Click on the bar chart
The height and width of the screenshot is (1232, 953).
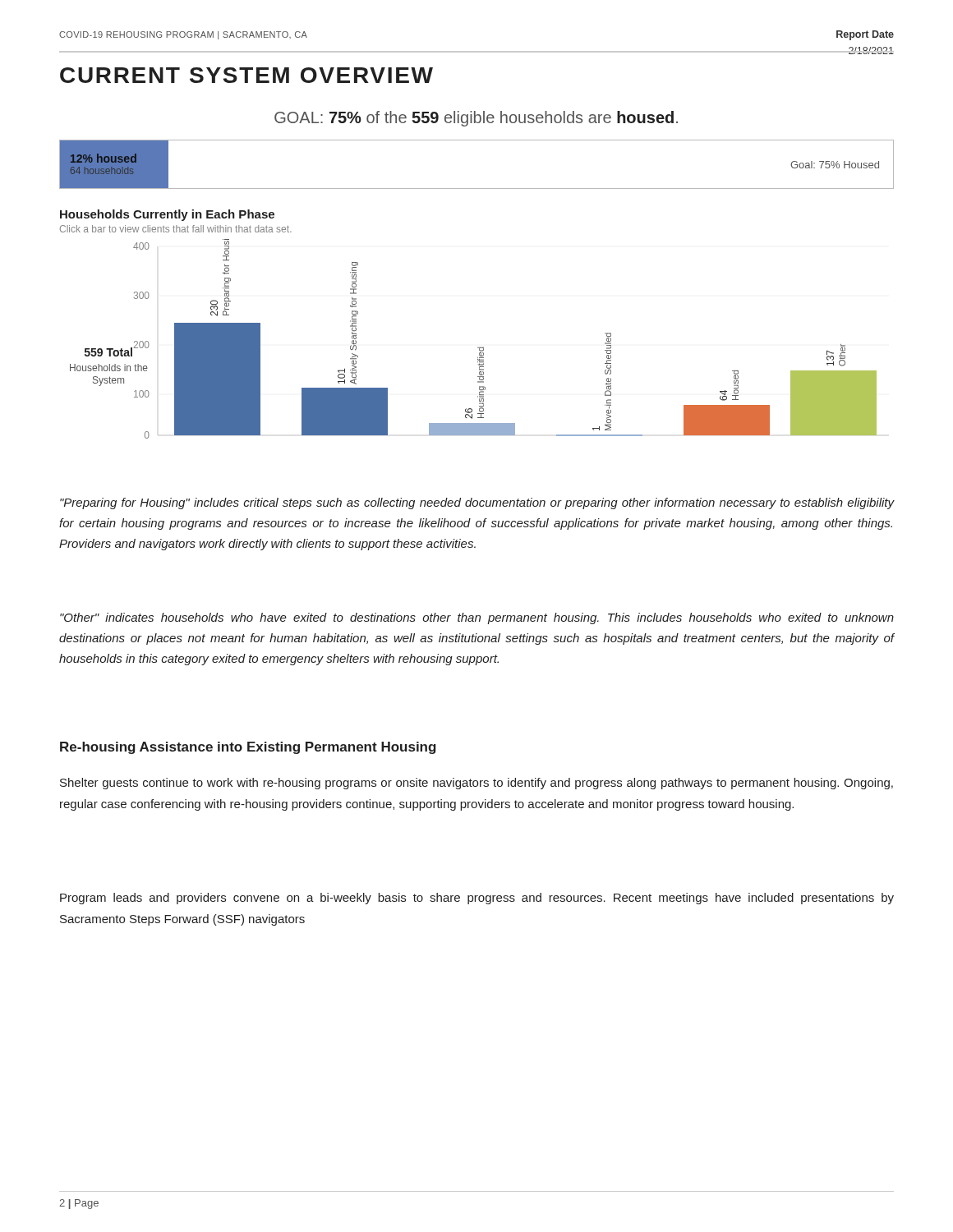click(476, 359)
